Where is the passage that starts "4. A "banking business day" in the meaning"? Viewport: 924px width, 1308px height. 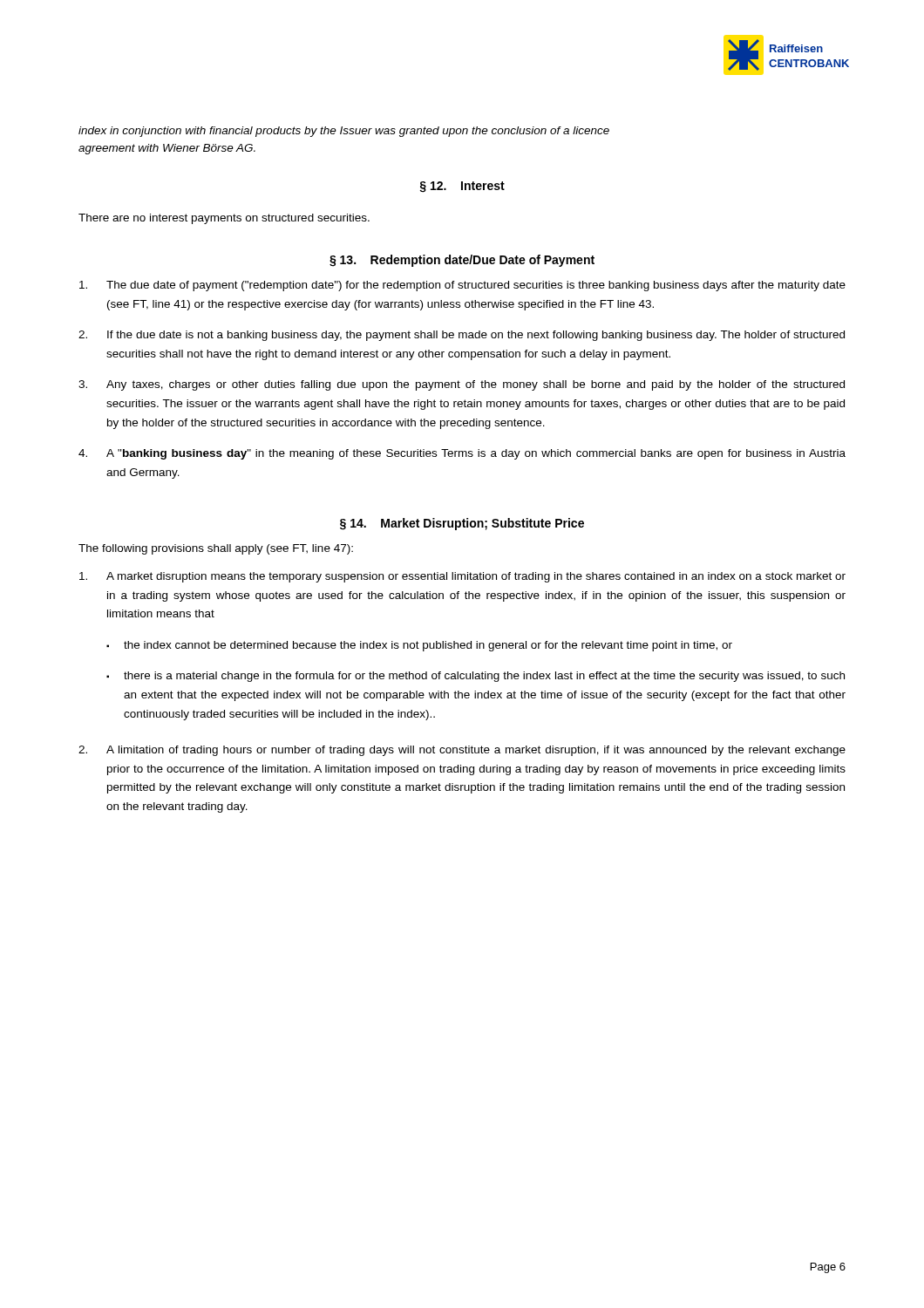click(x=462, y=463)
